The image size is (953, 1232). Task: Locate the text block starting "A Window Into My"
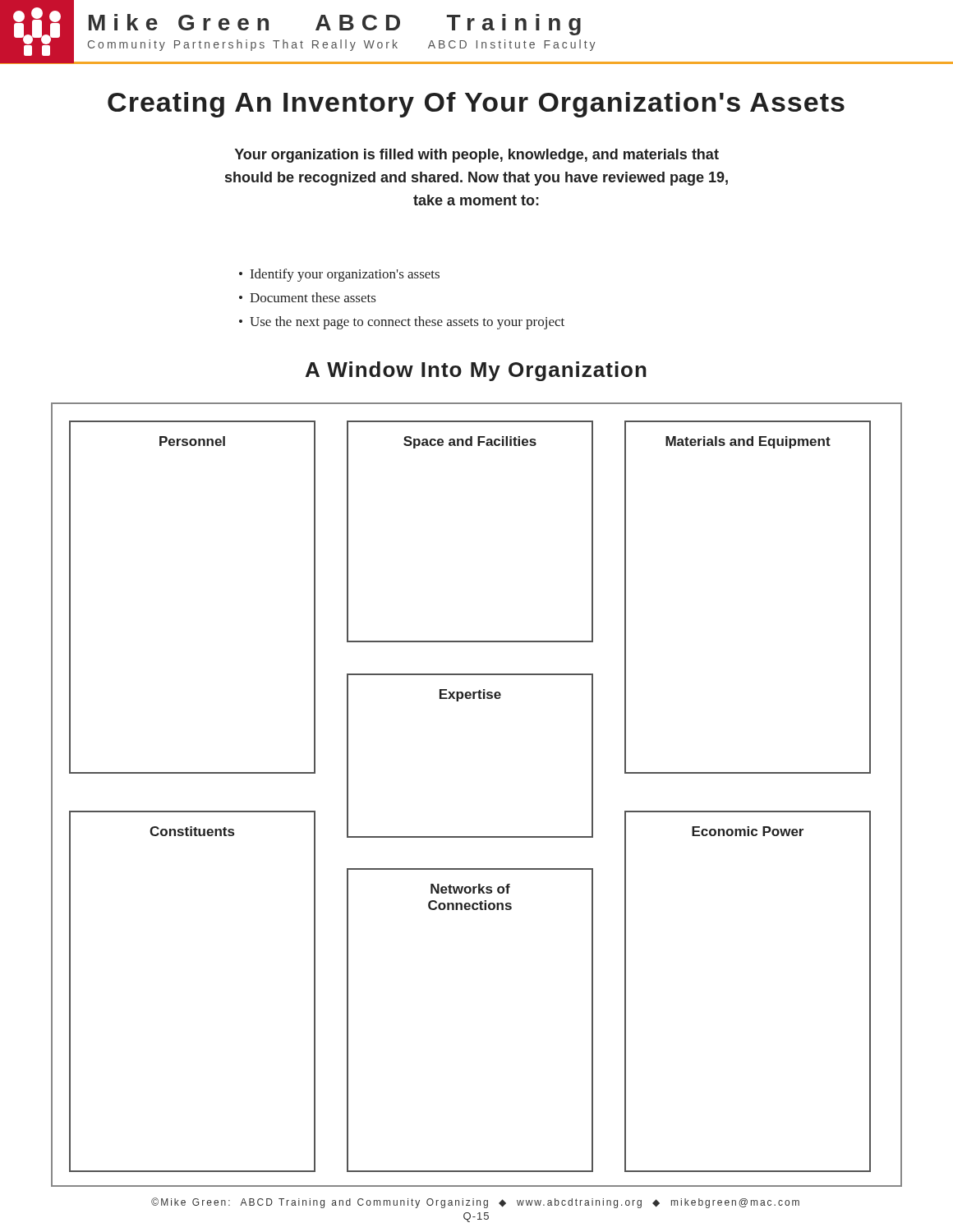[476, 370]
